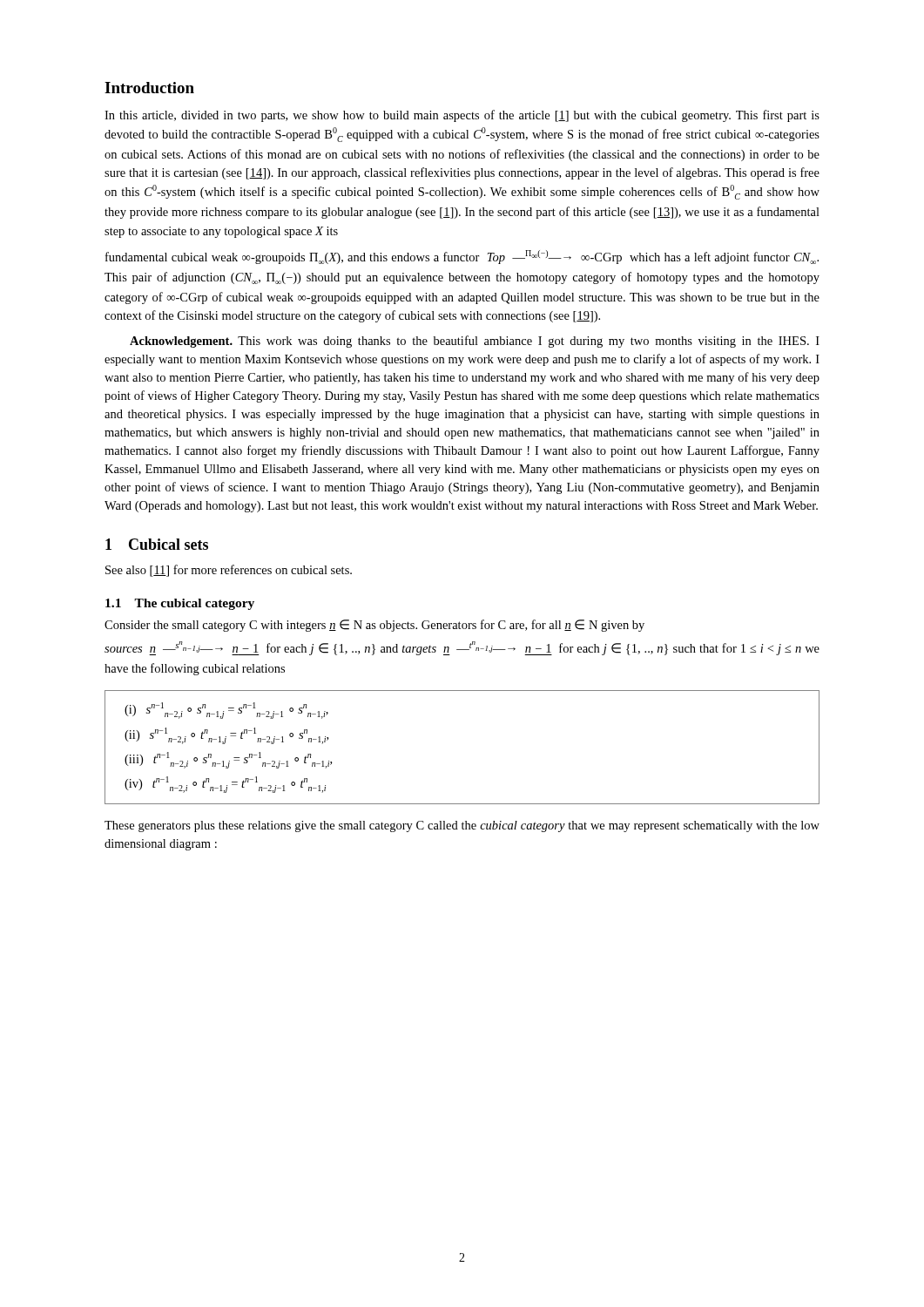The width and height of the screenshot is (924, 1307).
Task: Click on the text starting "See also [11] for more"
Action: coord(229,571)
